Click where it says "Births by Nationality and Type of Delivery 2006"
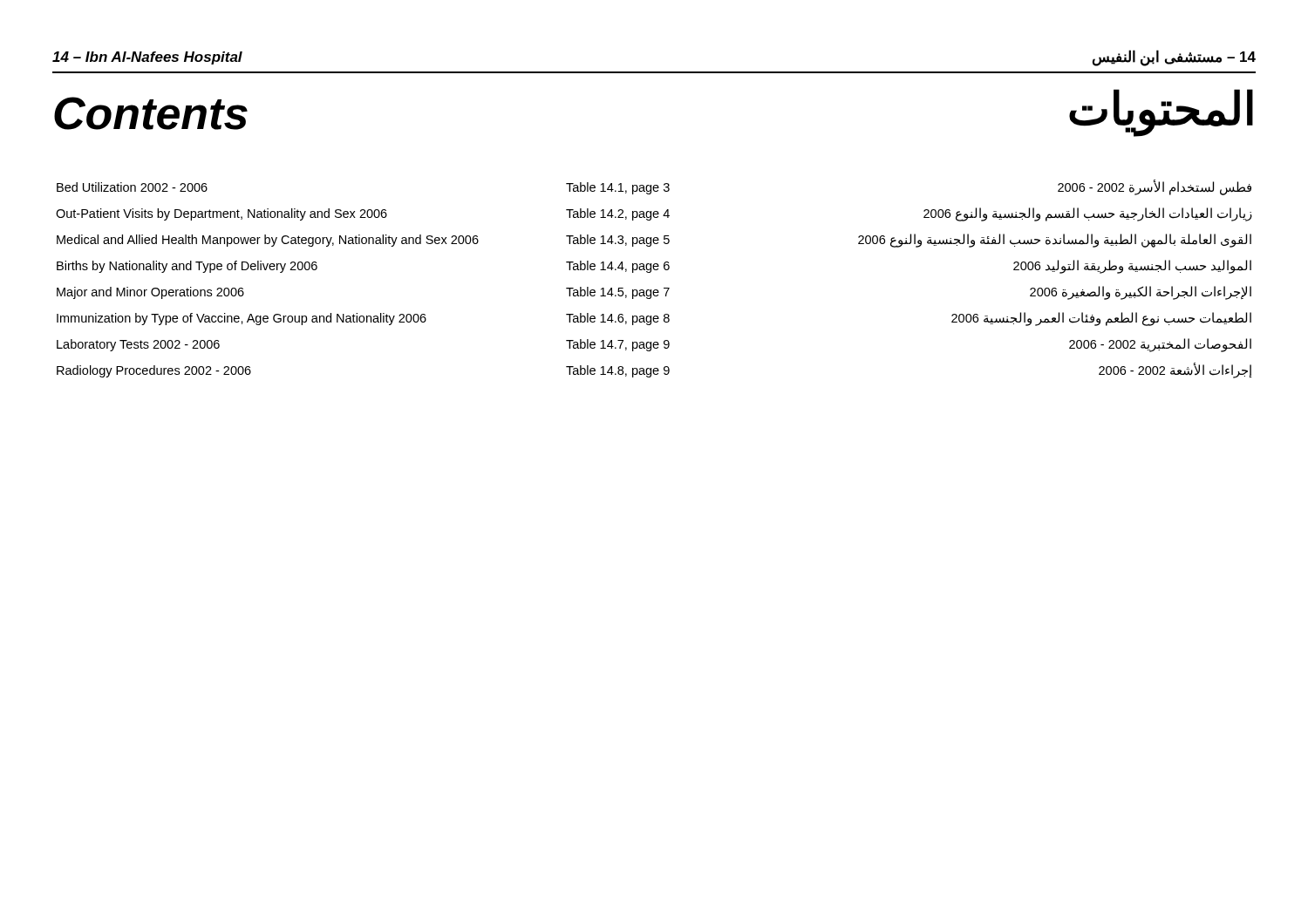The image size is (1308, 924). pyautogui.click(x=187, y=266)
